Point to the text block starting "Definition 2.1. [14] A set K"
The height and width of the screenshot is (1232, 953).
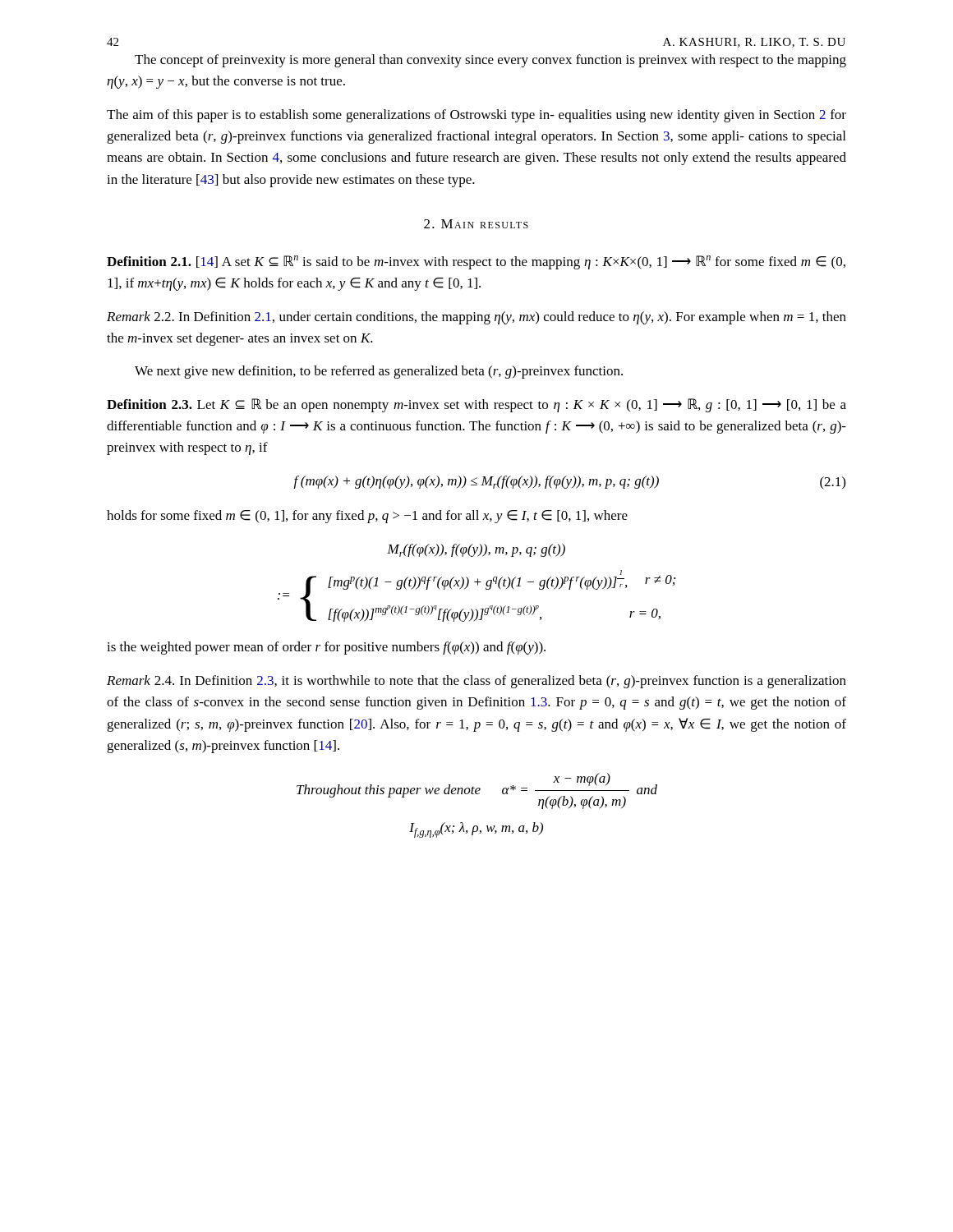click(476, 272)
